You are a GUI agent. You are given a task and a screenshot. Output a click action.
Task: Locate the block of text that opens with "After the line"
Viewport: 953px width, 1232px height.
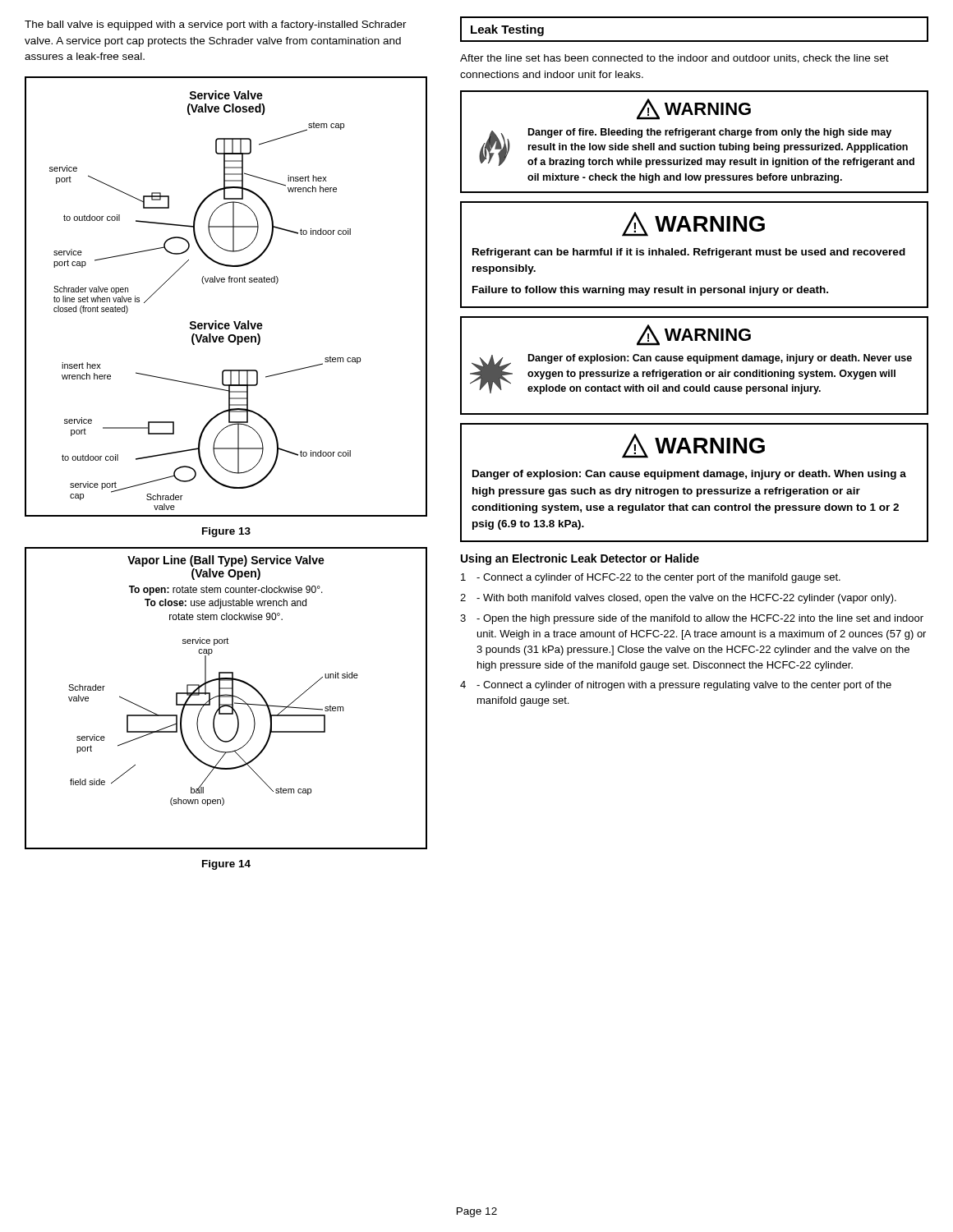coord(674,66)
